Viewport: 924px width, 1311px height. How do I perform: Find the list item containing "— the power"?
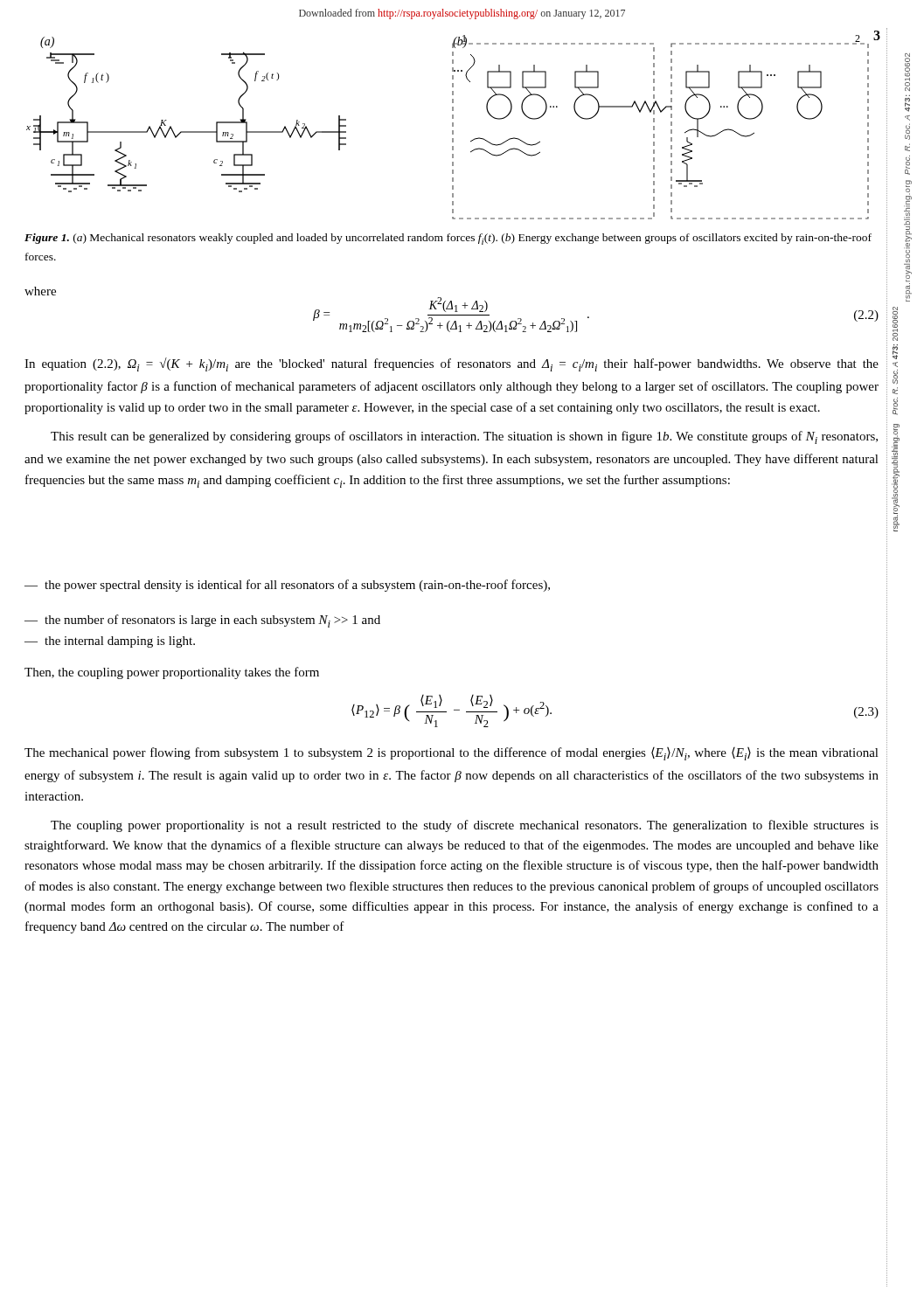click(288, 585)
